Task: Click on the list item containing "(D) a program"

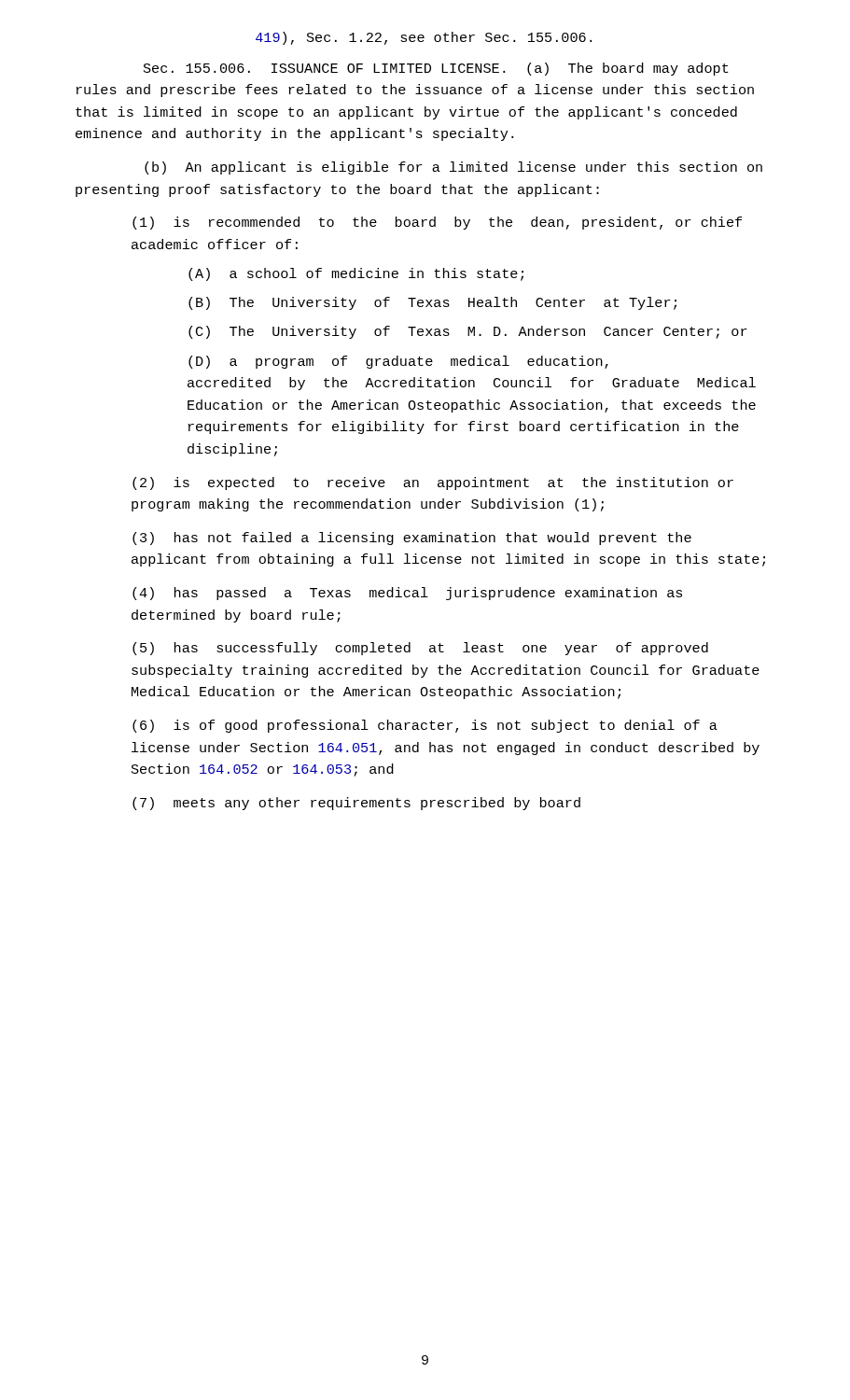Action: coord(471,406)
